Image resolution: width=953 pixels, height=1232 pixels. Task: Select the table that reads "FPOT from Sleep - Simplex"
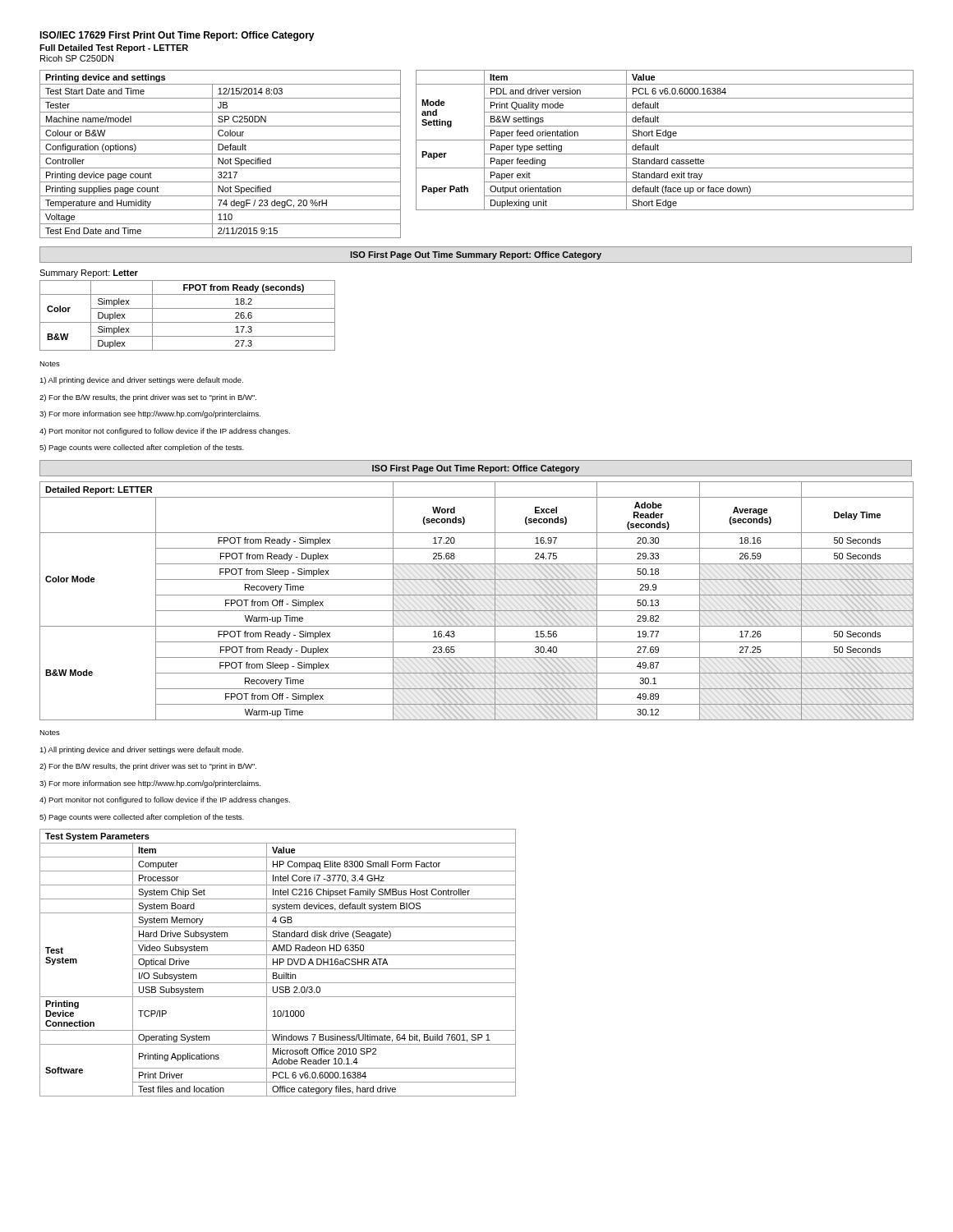click(476, 600)
